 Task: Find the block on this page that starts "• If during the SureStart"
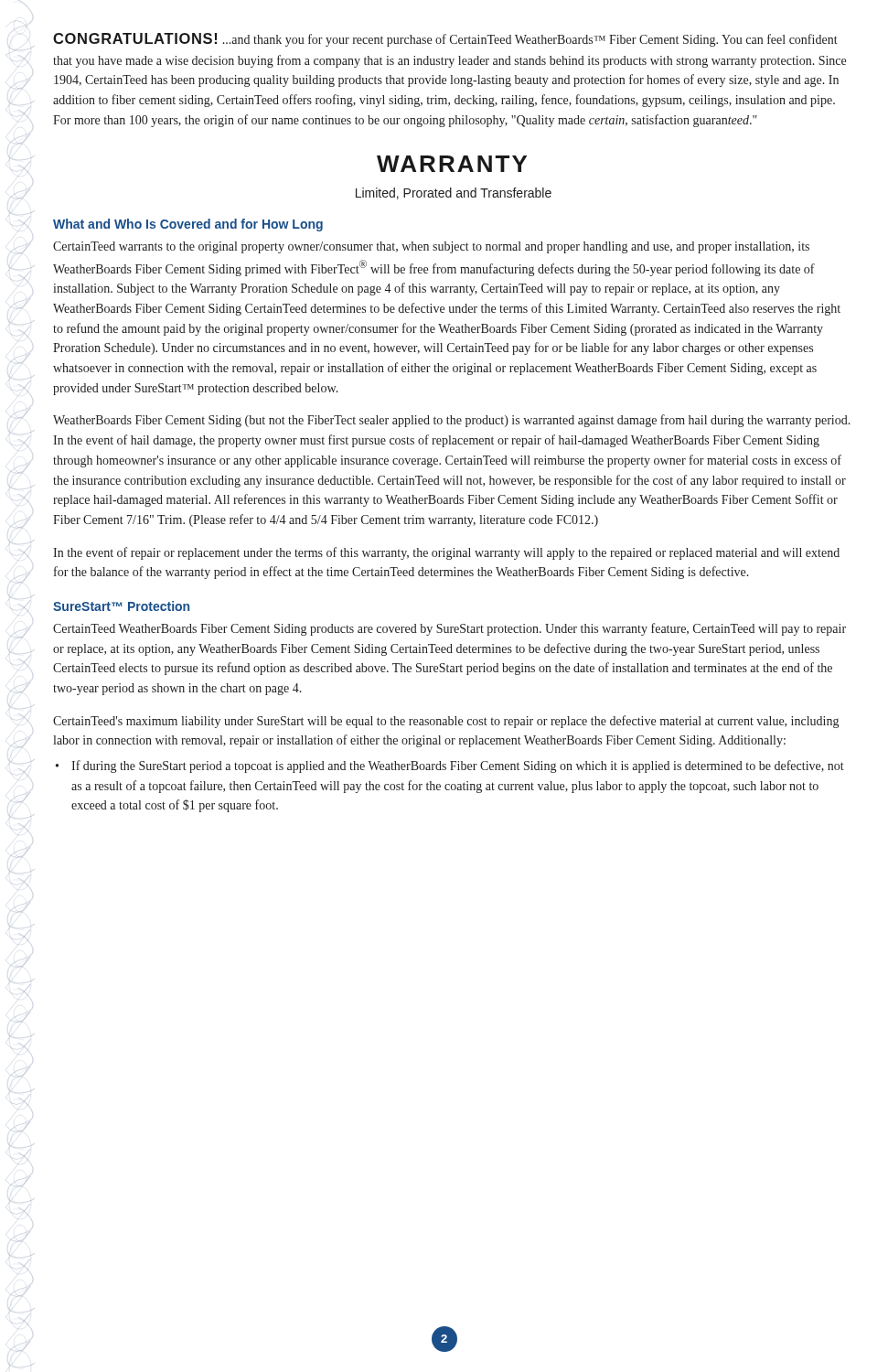pyautogui.click(x=454, y=786)
